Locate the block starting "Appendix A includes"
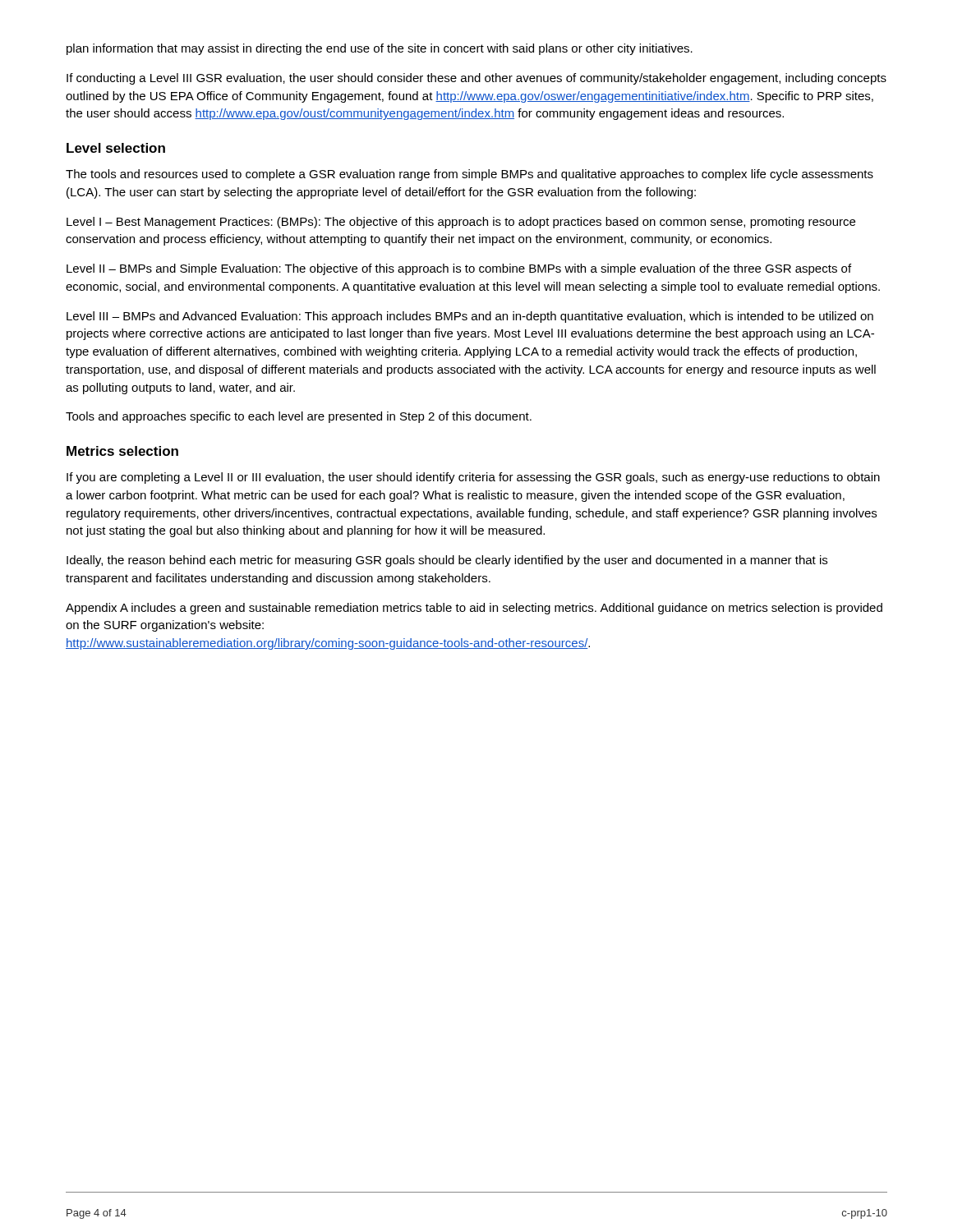953x1232 pixels. coord(474,609)
